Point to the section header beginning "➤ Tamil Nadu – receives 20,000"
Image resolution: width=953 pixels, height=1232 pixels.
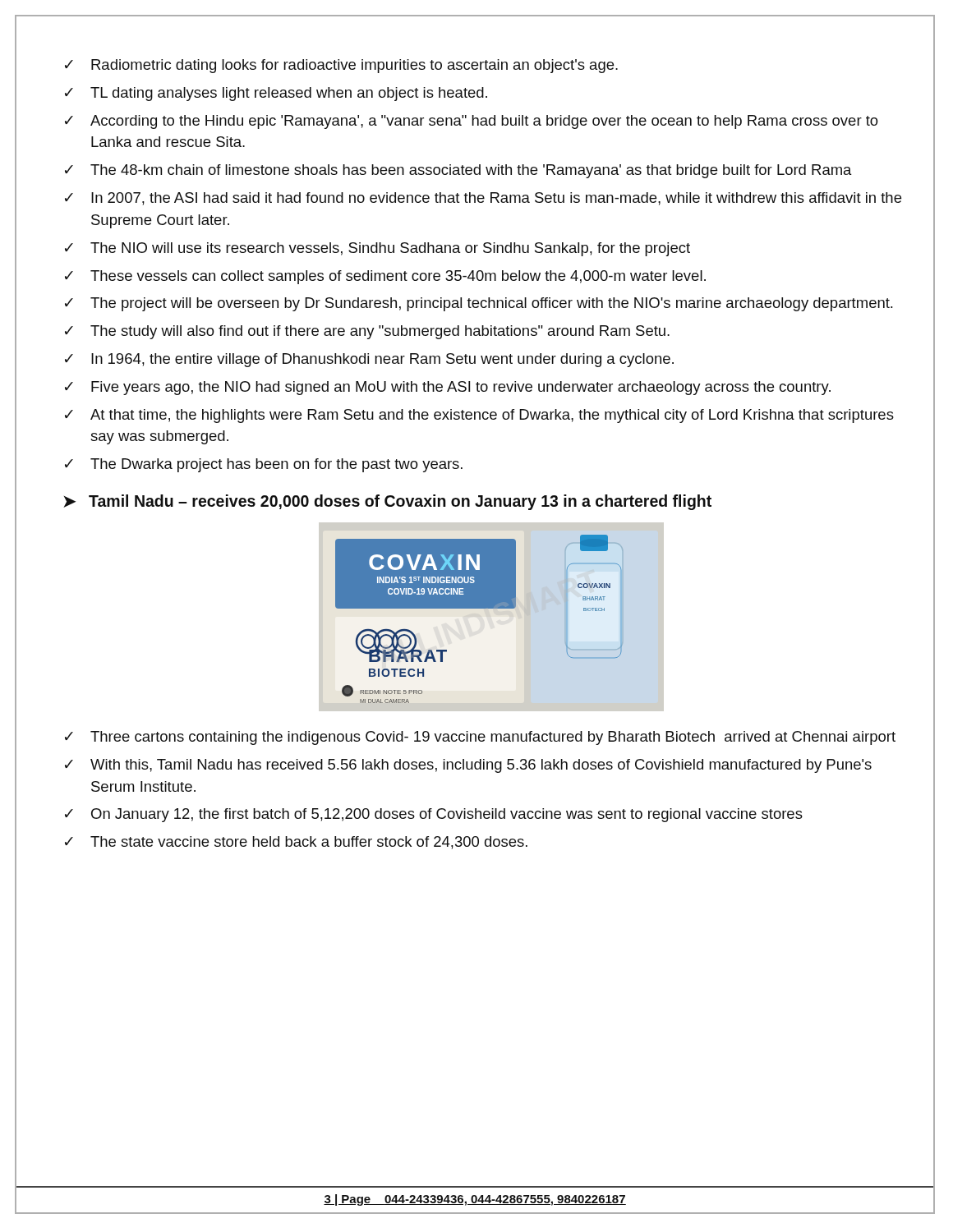coord(387,501)
